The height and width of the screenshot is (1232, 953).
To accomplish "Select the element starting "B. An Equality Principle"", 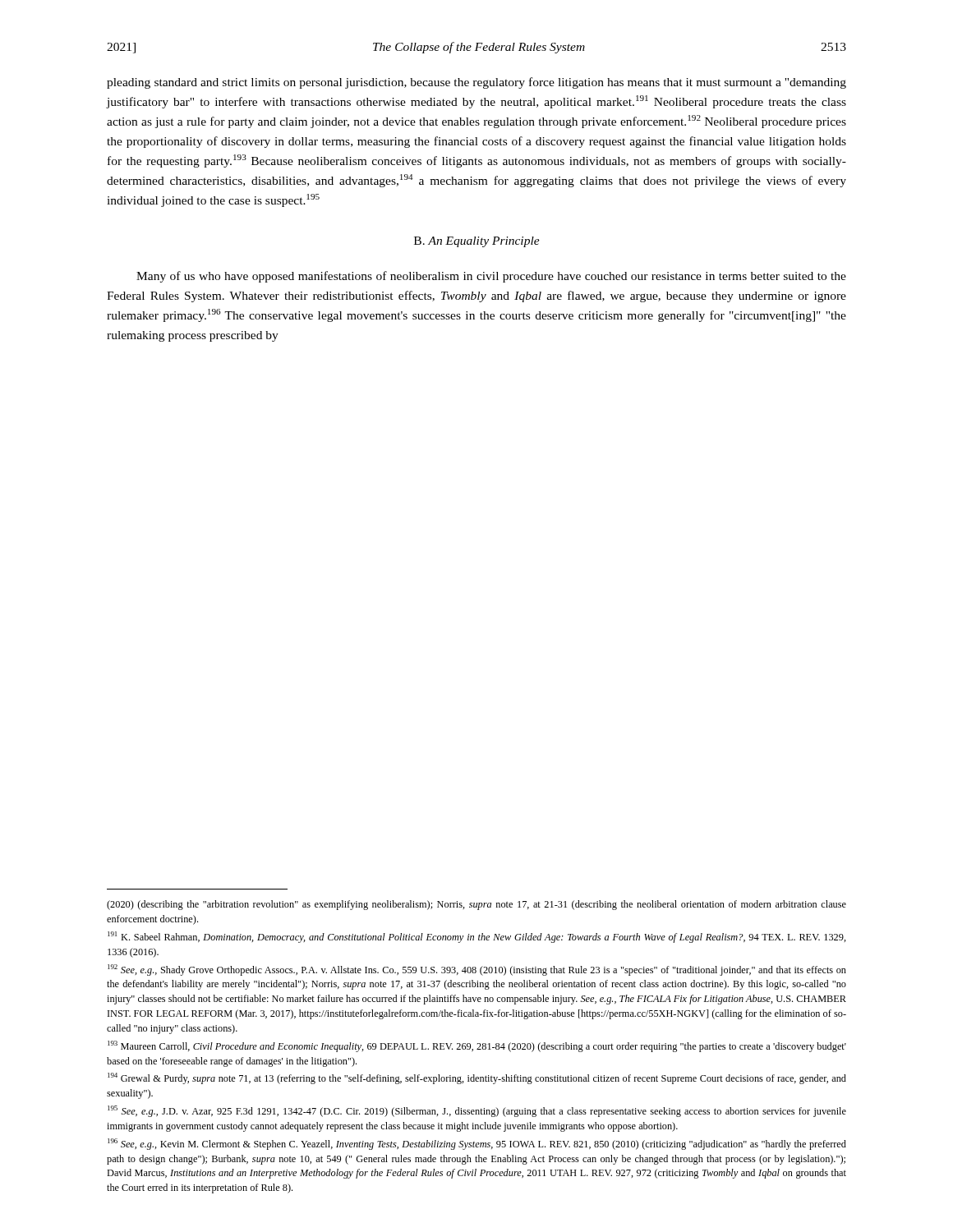I will [x=476, y=240].
